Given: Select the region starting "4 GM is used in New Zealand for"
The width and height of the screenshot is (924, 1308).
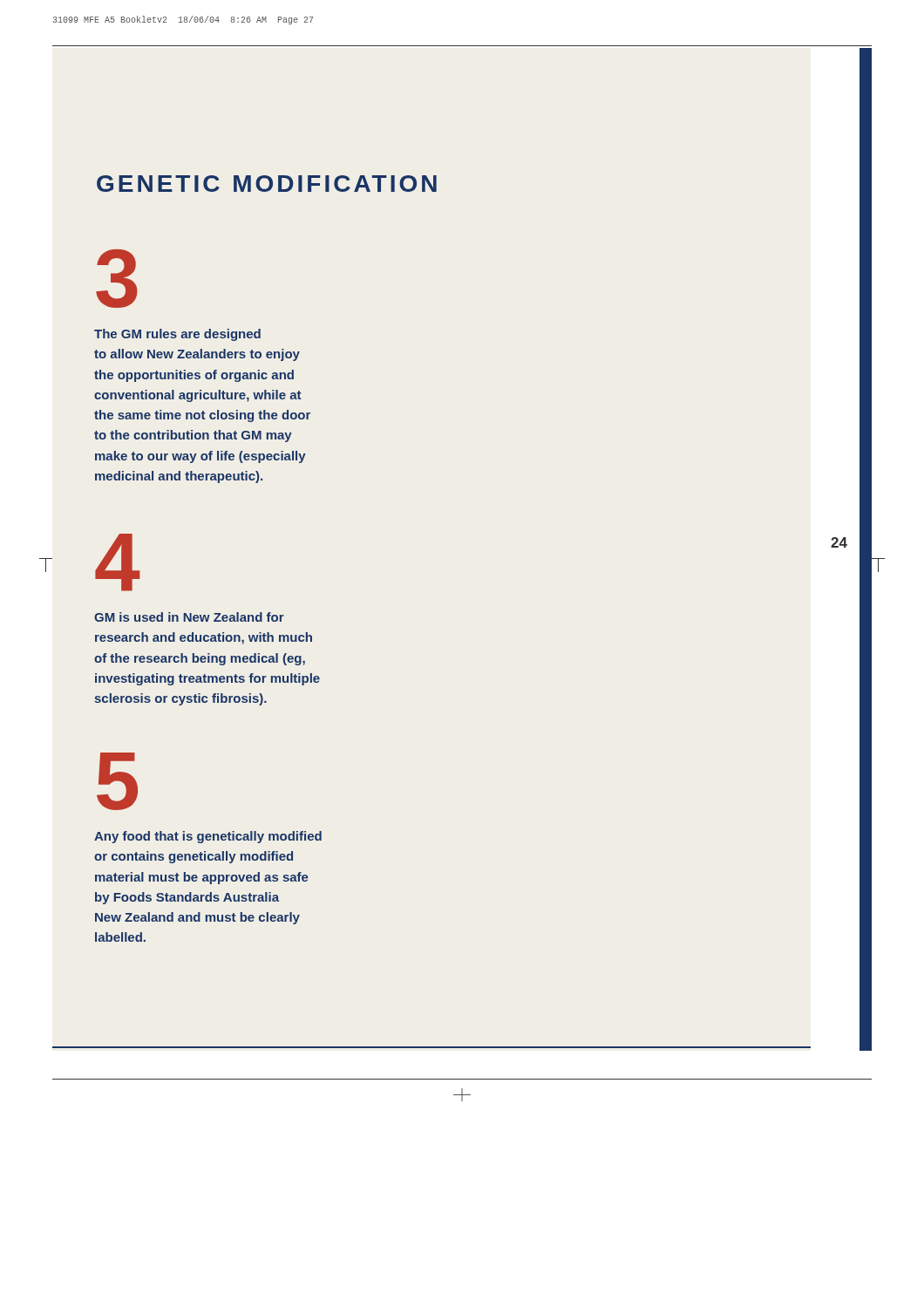Looking at the screenshot, I should (290, 614).
